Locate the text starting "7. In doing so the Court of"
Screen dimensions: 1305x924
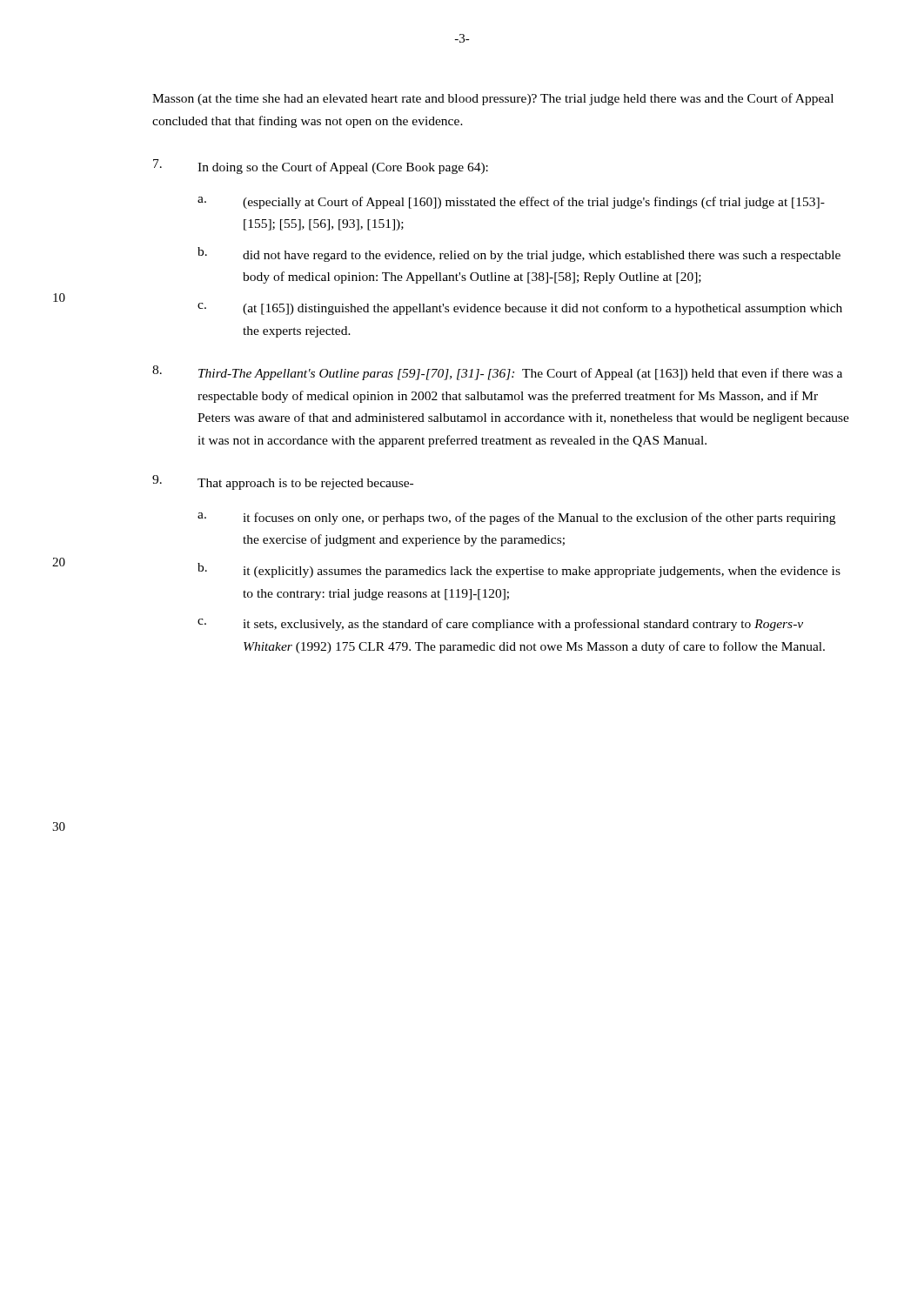coord(321,167)
